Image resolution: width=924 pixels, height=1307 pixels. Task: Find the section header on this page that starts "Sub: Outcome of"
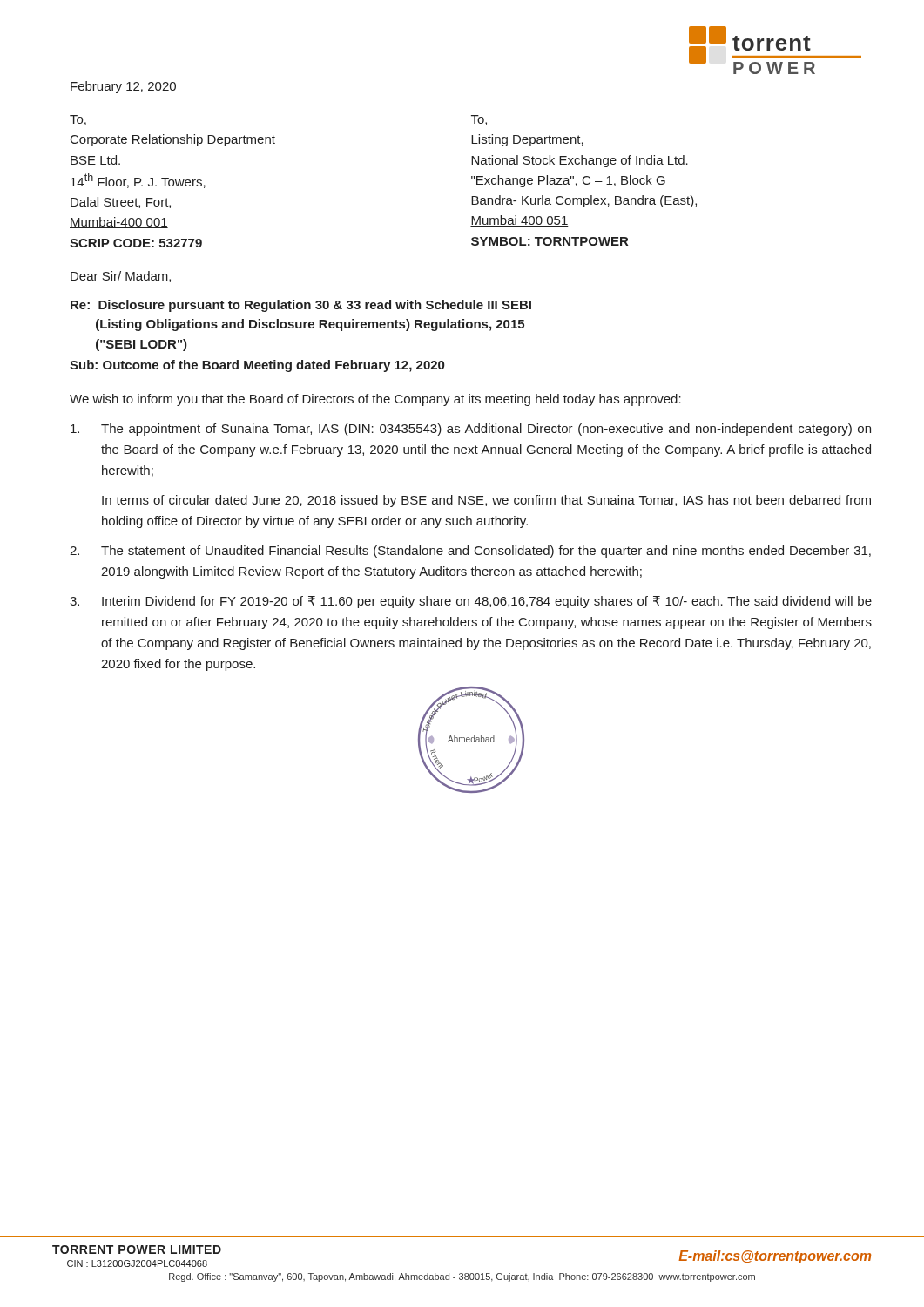point(257,365)
